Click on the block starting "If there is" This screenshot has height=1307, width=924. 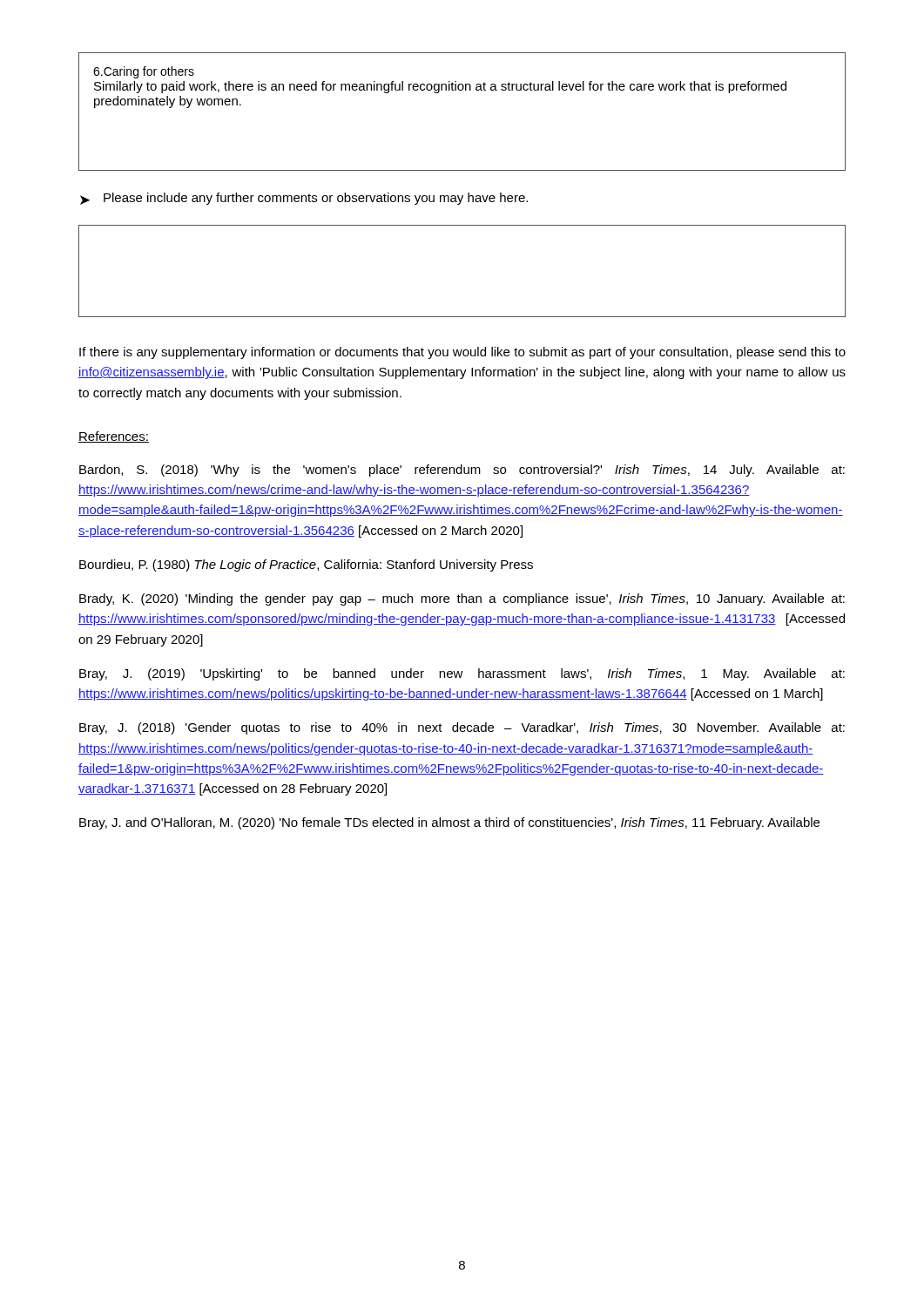point(462,372)
